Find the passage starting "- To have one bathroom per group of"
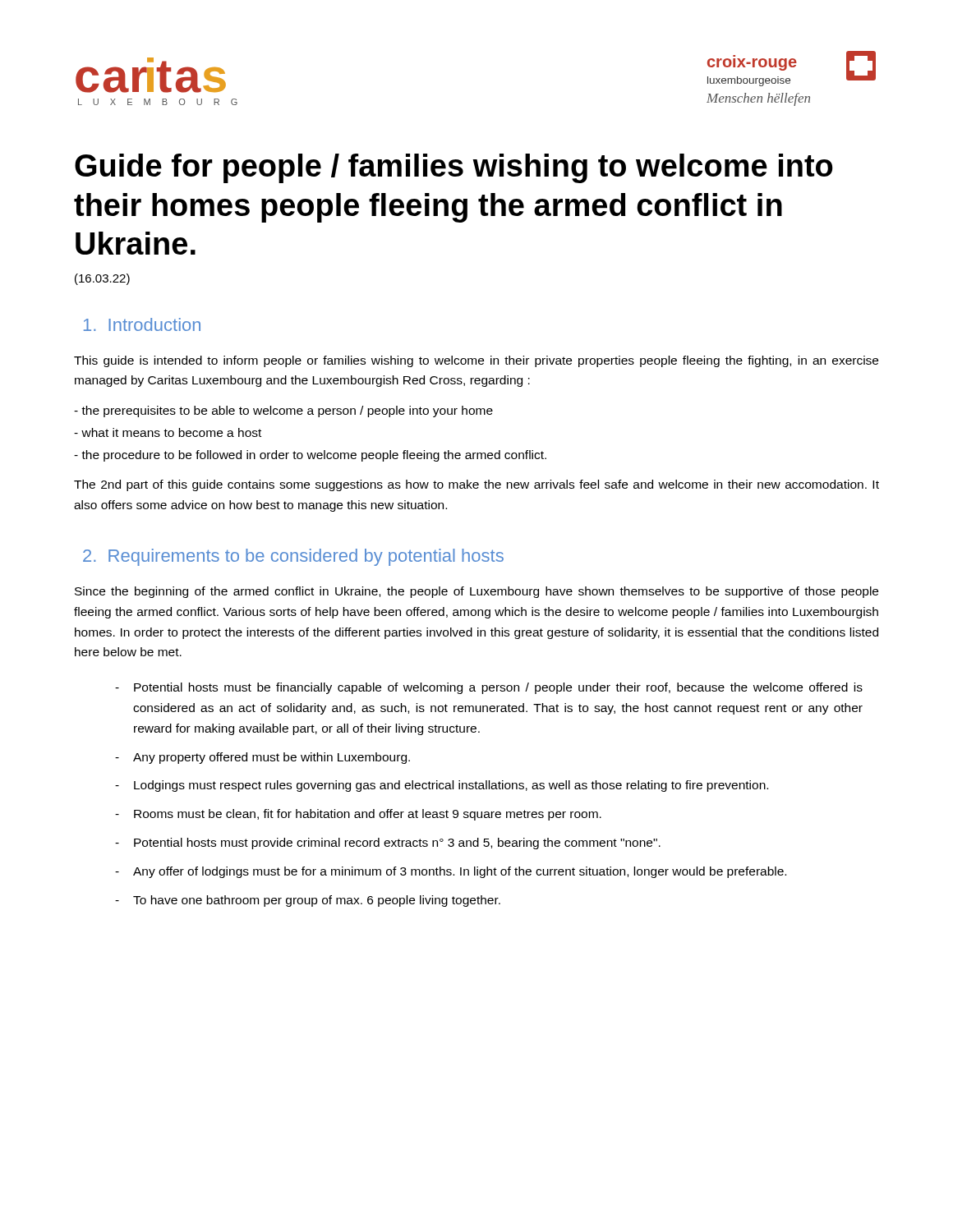 (489, 900)
